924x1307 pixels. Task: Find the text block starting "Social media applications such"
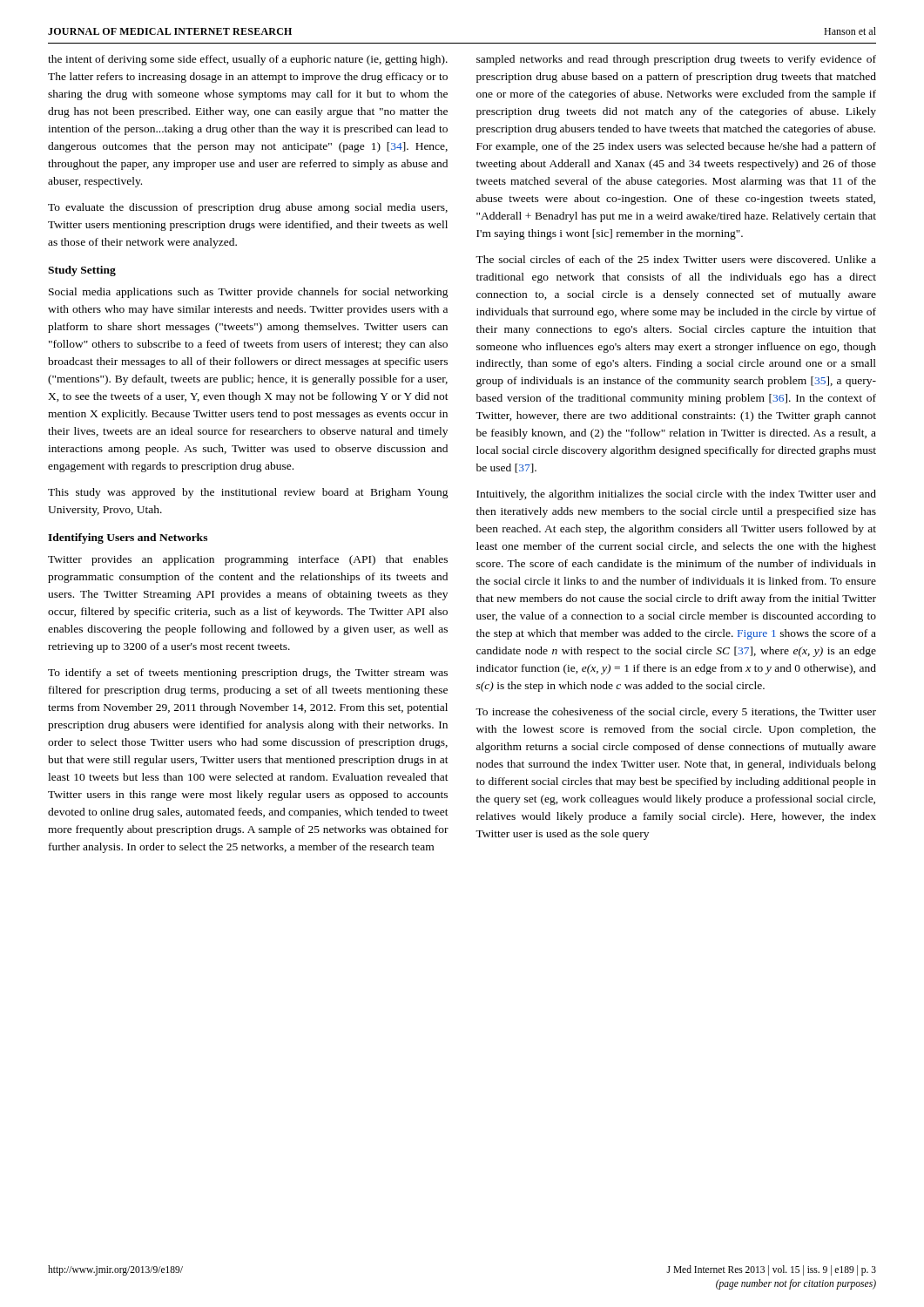pos(248,379)
